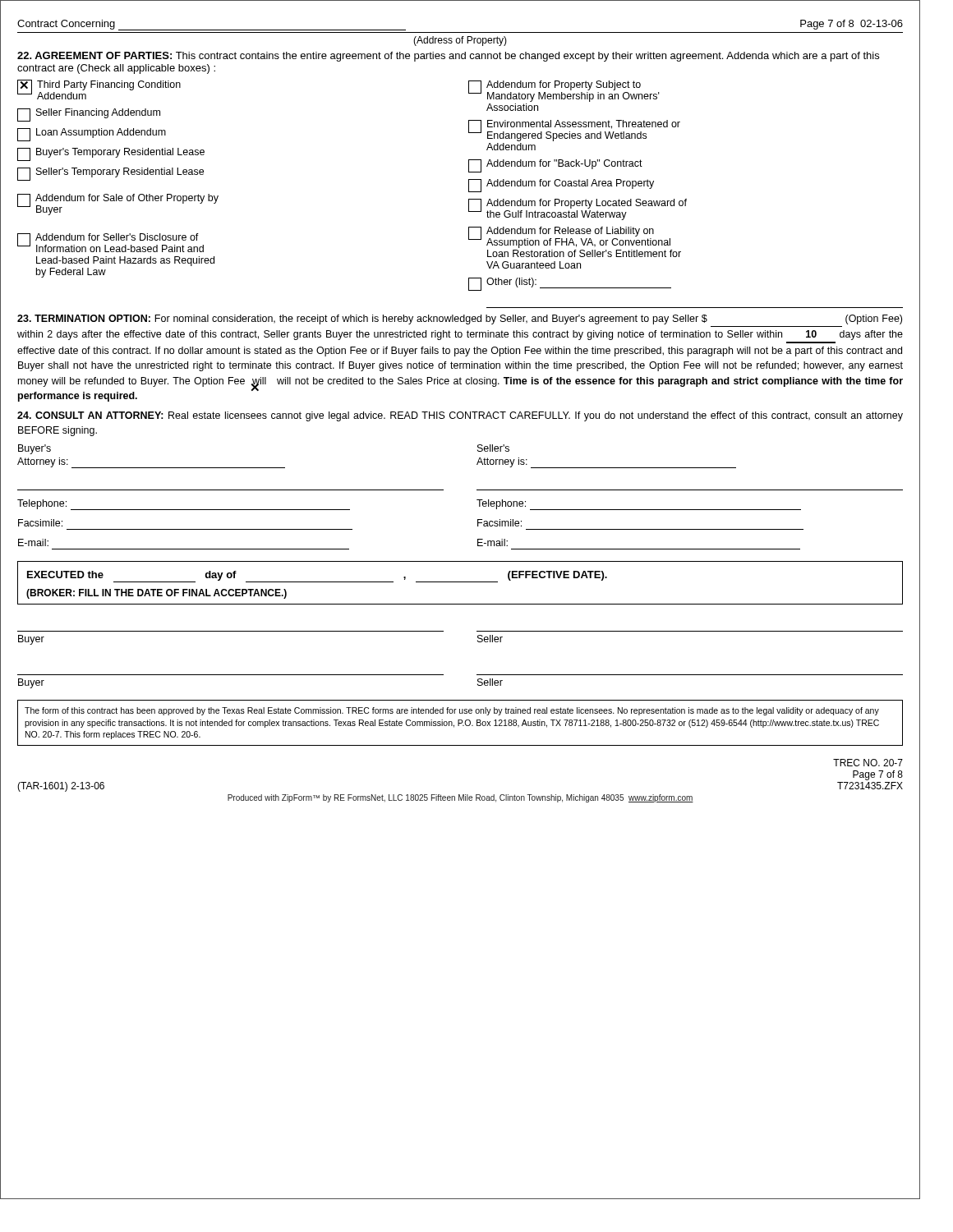This screenshot has height=1232, width=953.
Task: Select the list item with the text "Loan Assumption Addendum"
Action: [x=92, y=134]
